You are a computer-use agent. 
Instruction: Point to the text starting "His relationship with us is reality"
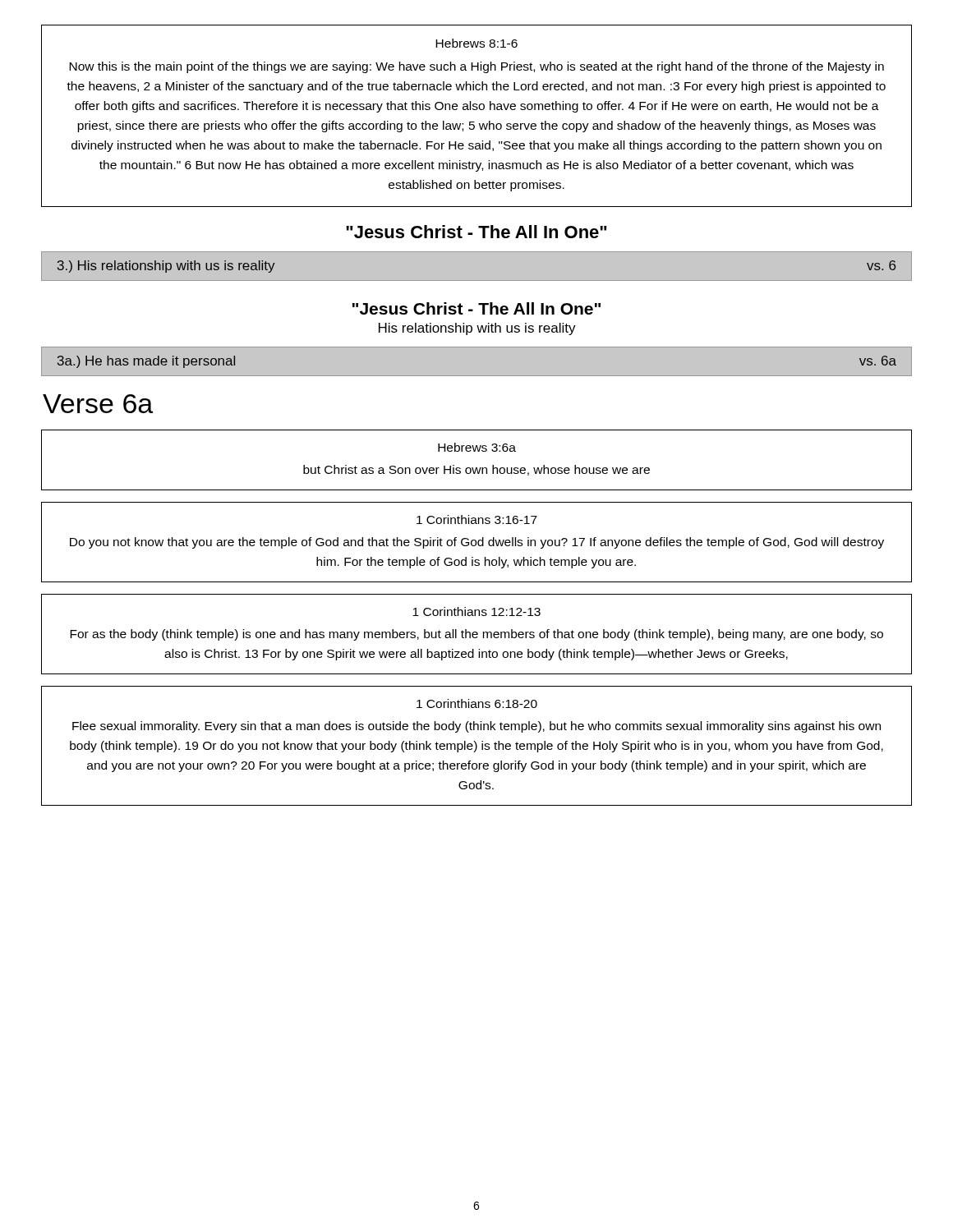pos(476,328)
